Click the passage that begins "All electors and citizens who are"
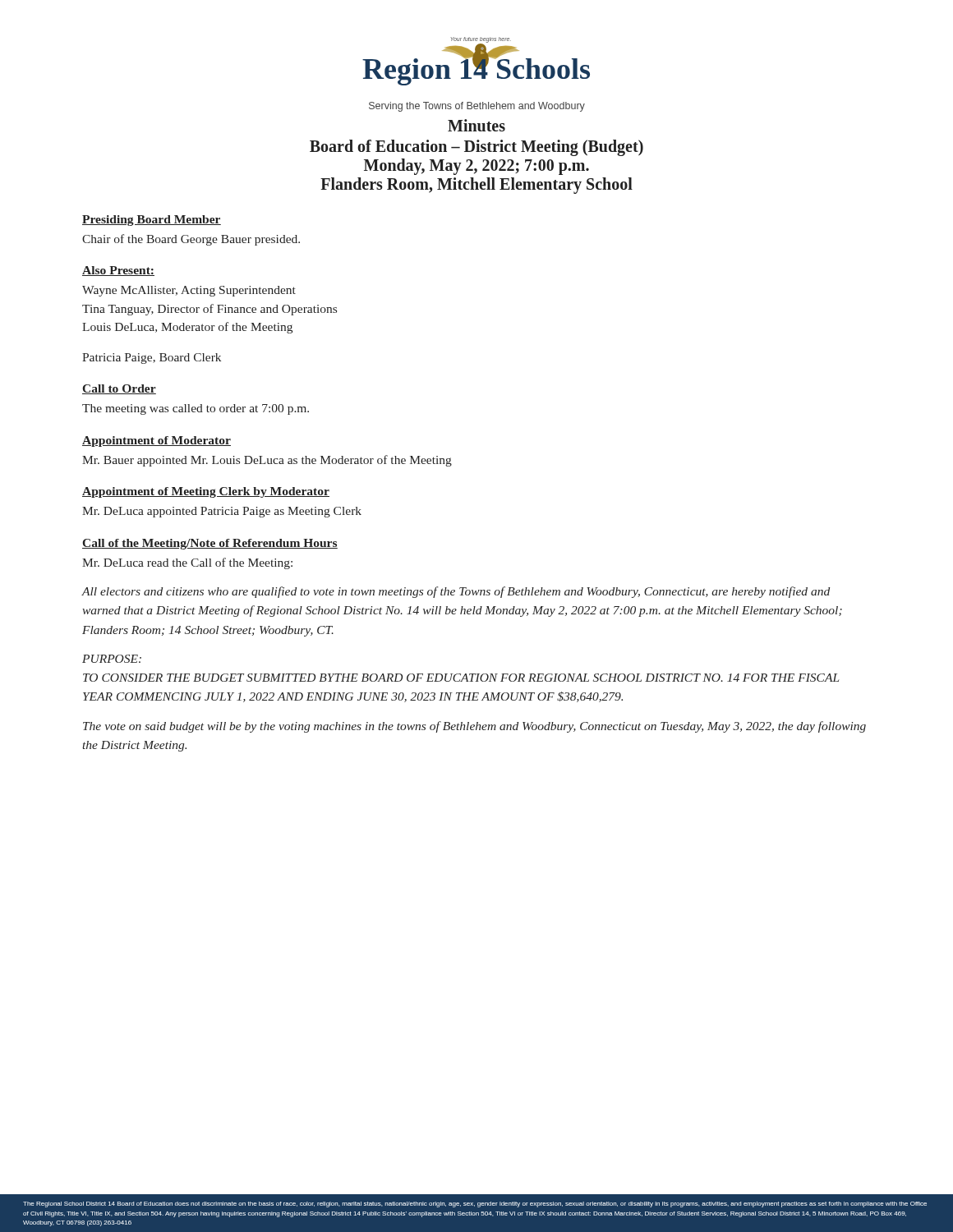 pos(462,610)
